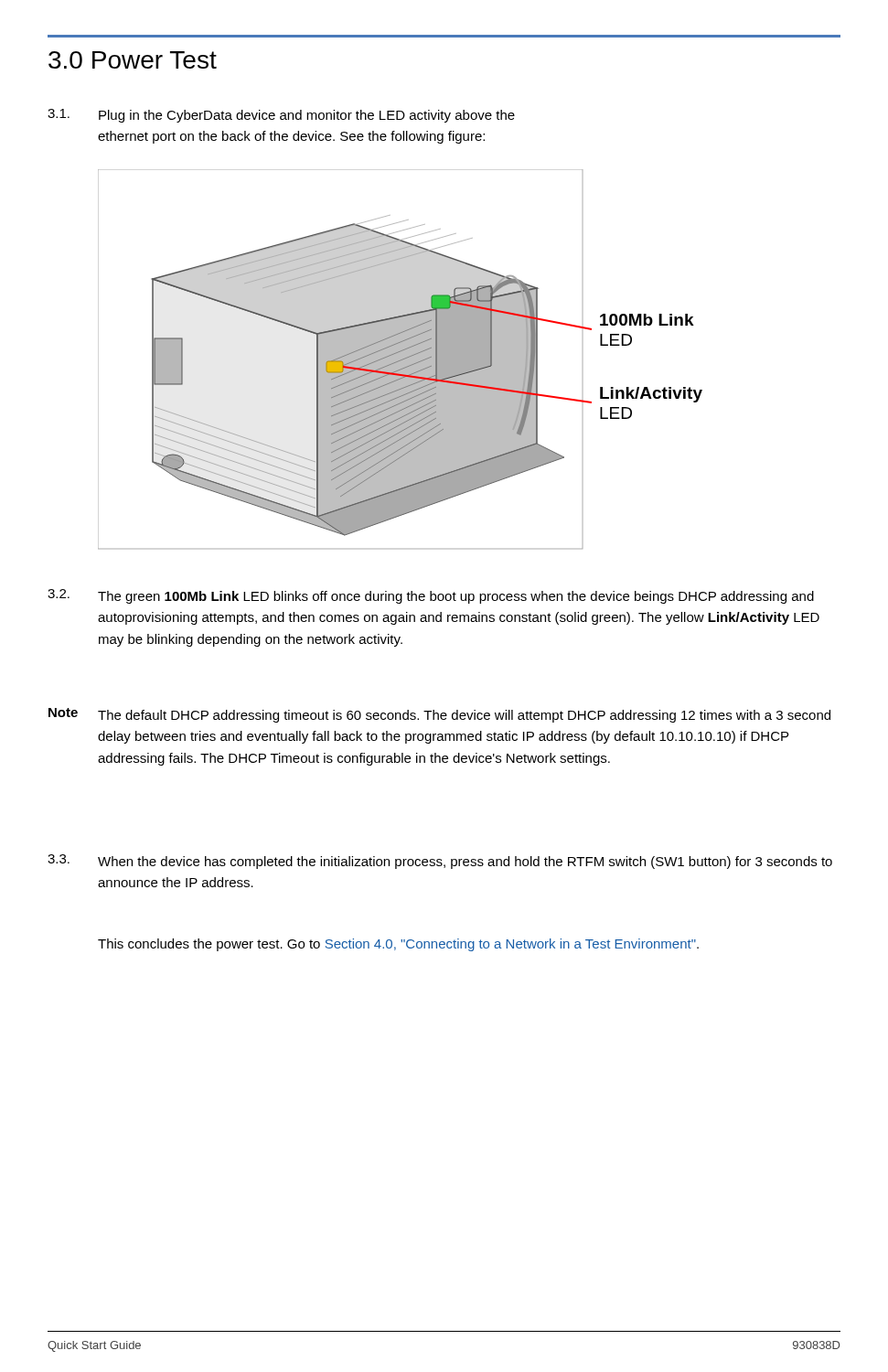Navigate to the passage starting "This concludes the power"
Viewport: 888px width, 1372px height.
(399, 943)
